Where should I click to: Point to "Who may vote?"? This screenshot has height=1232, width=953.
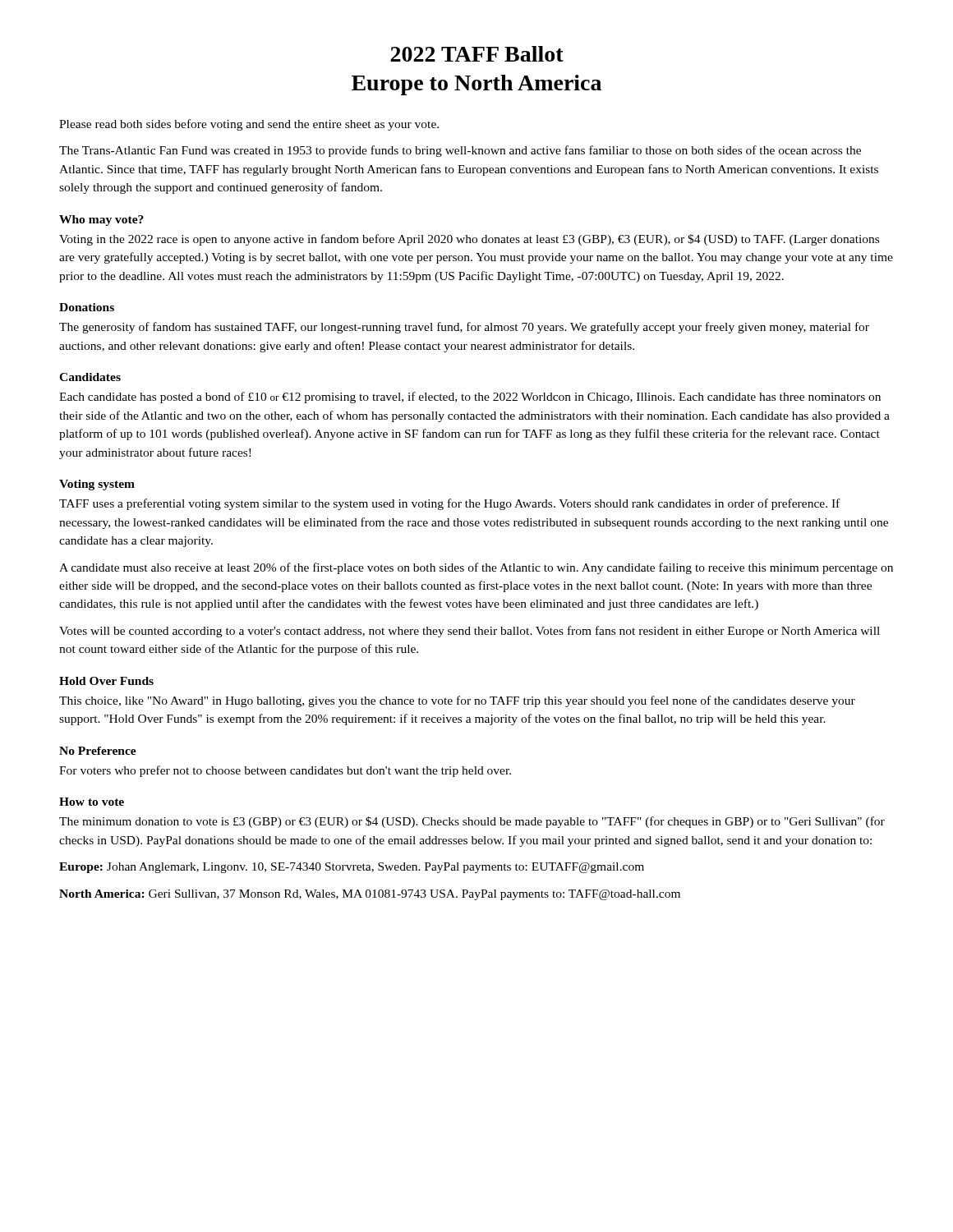click(x=102, y=219)
